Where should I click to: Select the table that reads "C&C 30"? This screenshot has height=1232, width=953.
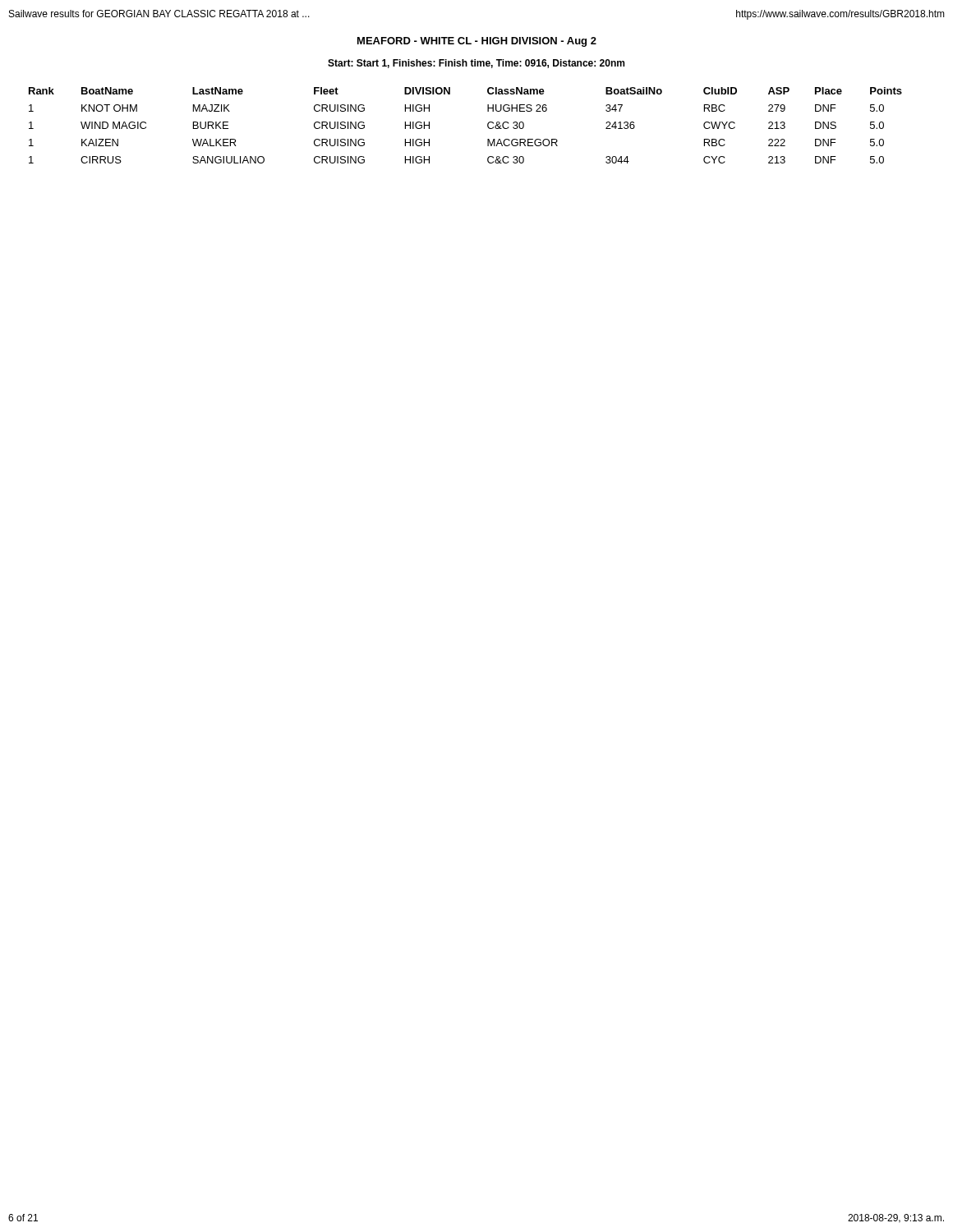pos(476,125)
